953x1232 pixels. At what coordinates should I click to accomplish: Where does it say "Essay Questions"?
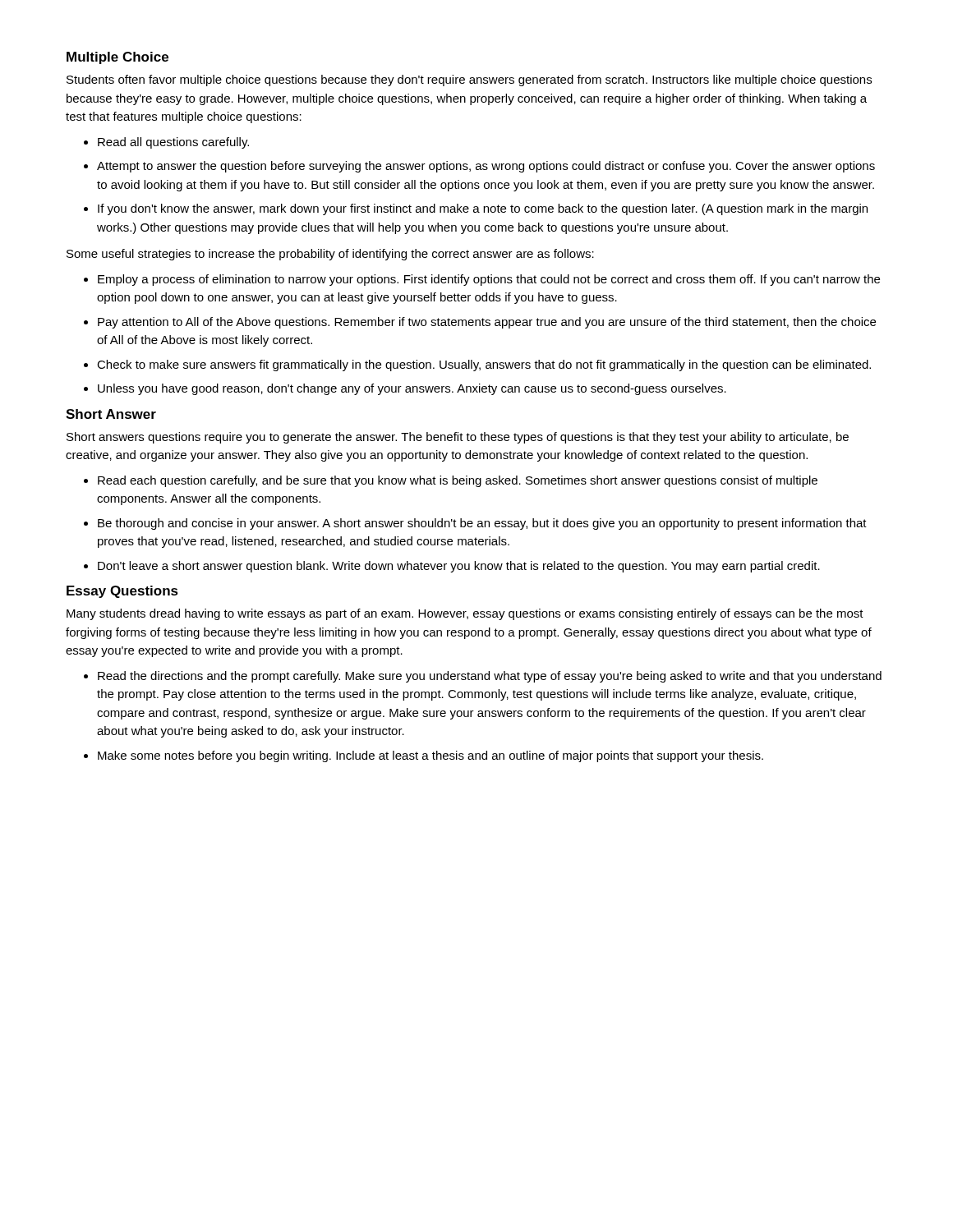[x=122, y=591]
